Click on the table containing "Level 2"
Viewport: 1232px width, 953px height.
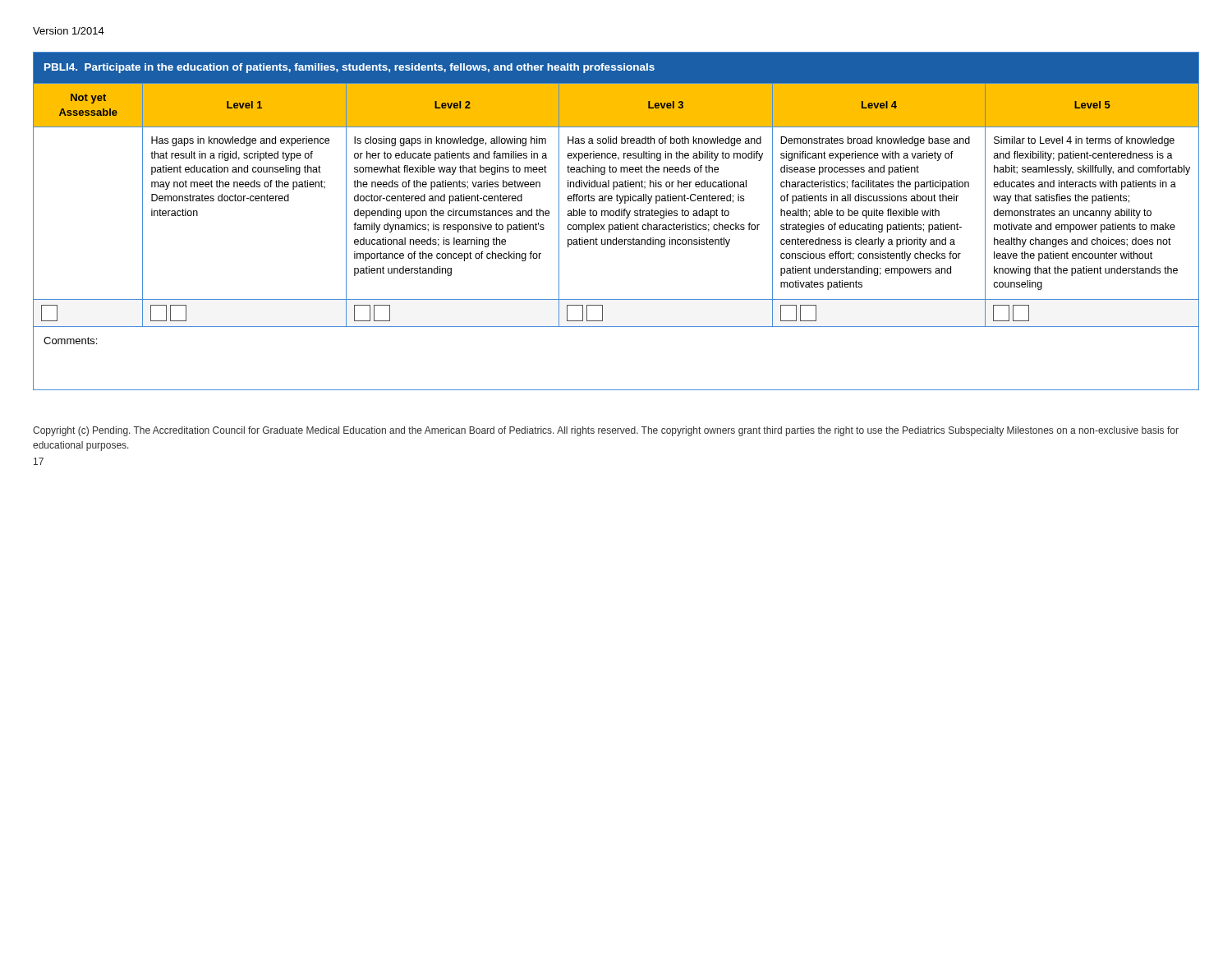pos(616,221)
